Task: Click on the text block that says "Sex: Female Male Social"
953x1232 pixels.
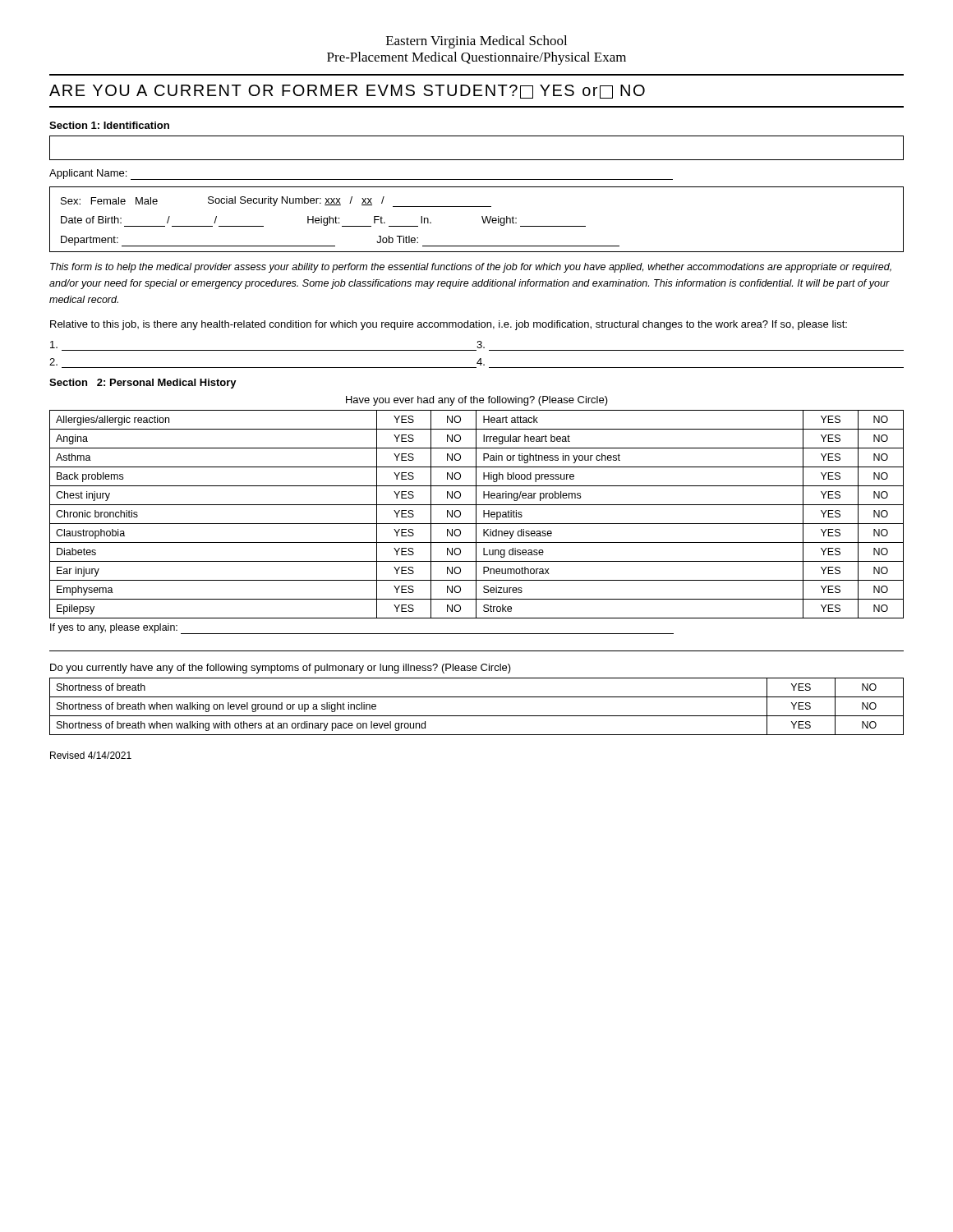Action: (476, 220)
